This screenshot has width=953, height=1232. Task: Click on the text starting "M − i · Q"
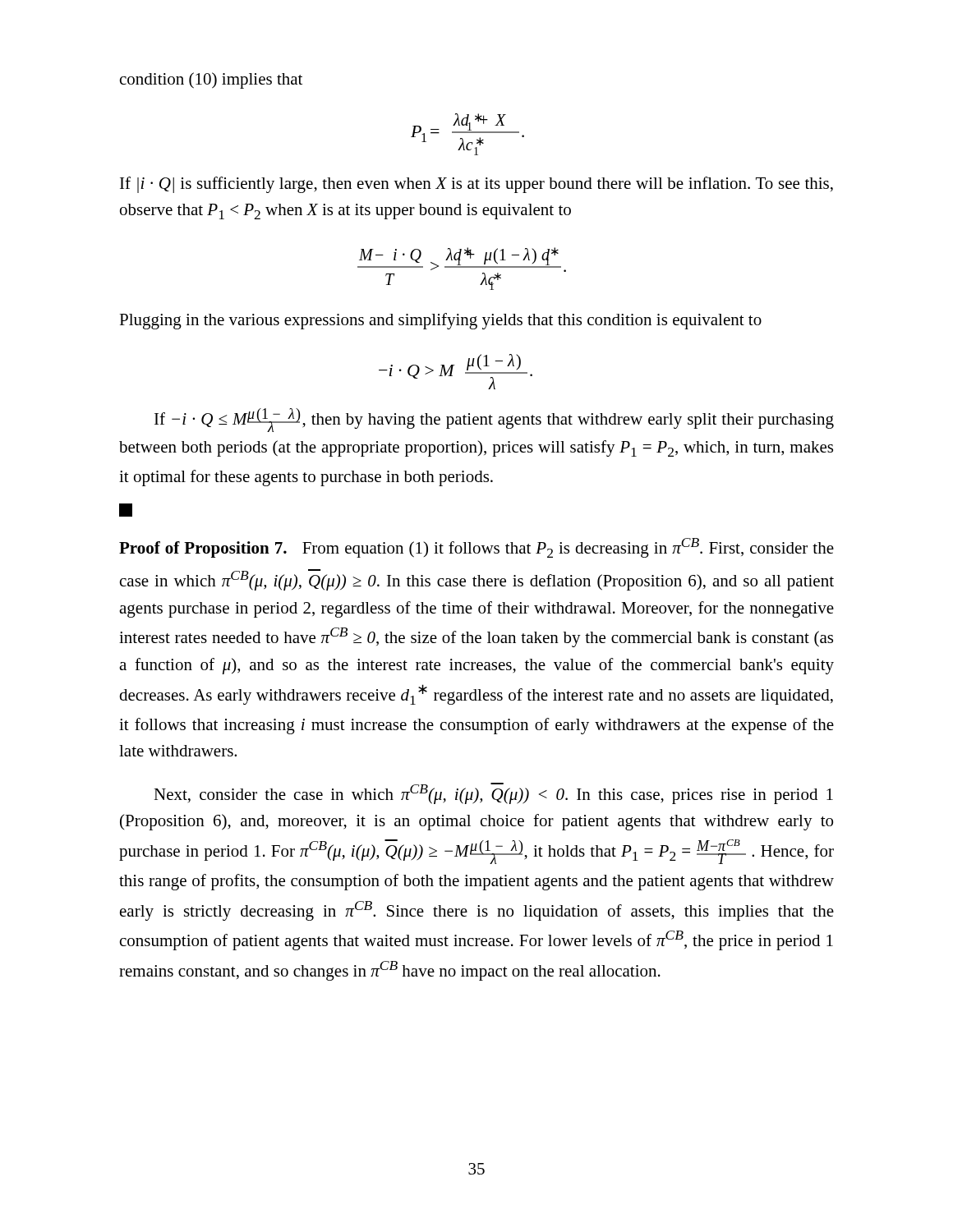pyautogui.click(x=476, y=266)
